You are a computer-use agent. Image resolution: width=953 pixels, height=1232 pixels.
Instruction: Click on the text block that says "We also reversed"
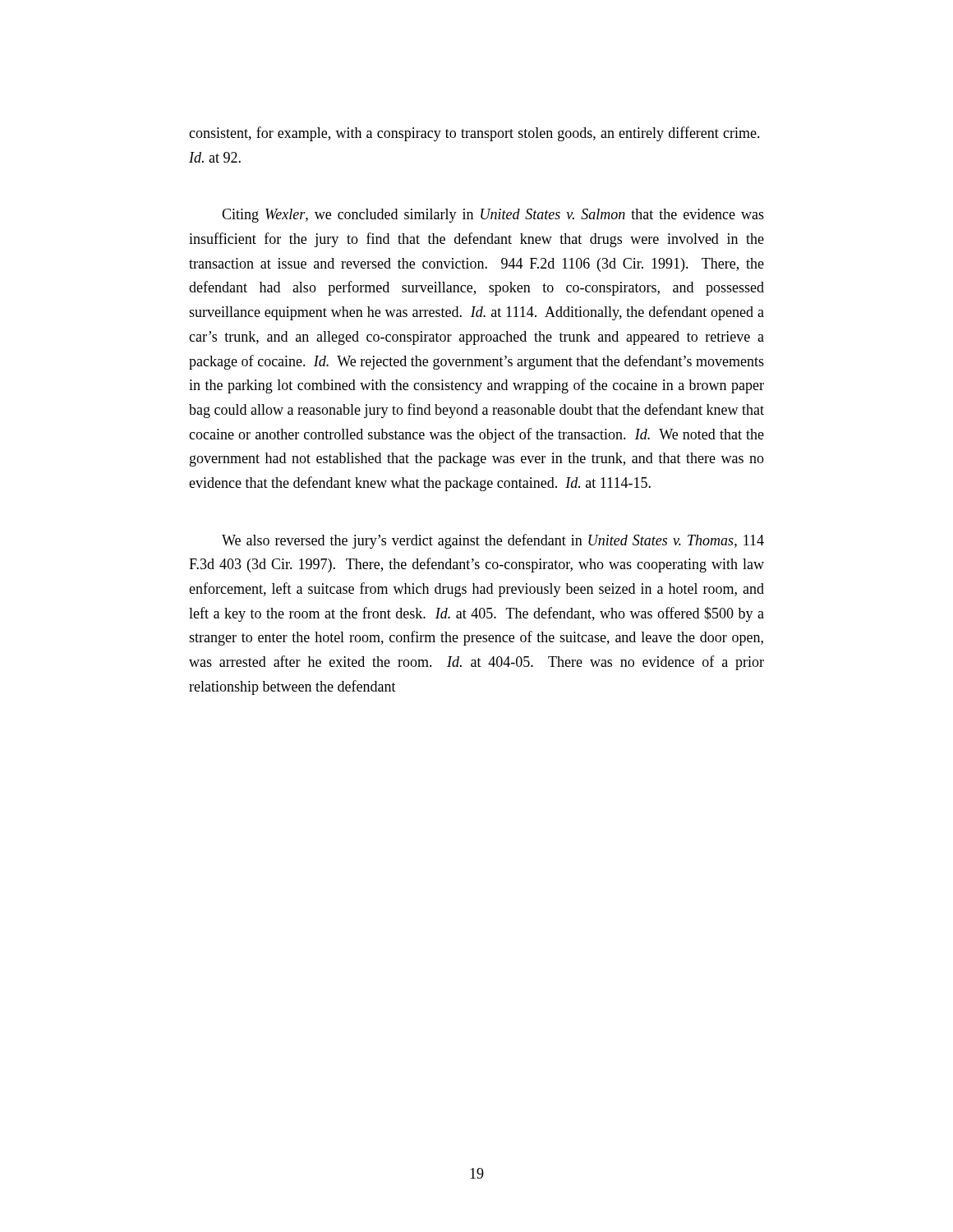[x=476, y=614]
